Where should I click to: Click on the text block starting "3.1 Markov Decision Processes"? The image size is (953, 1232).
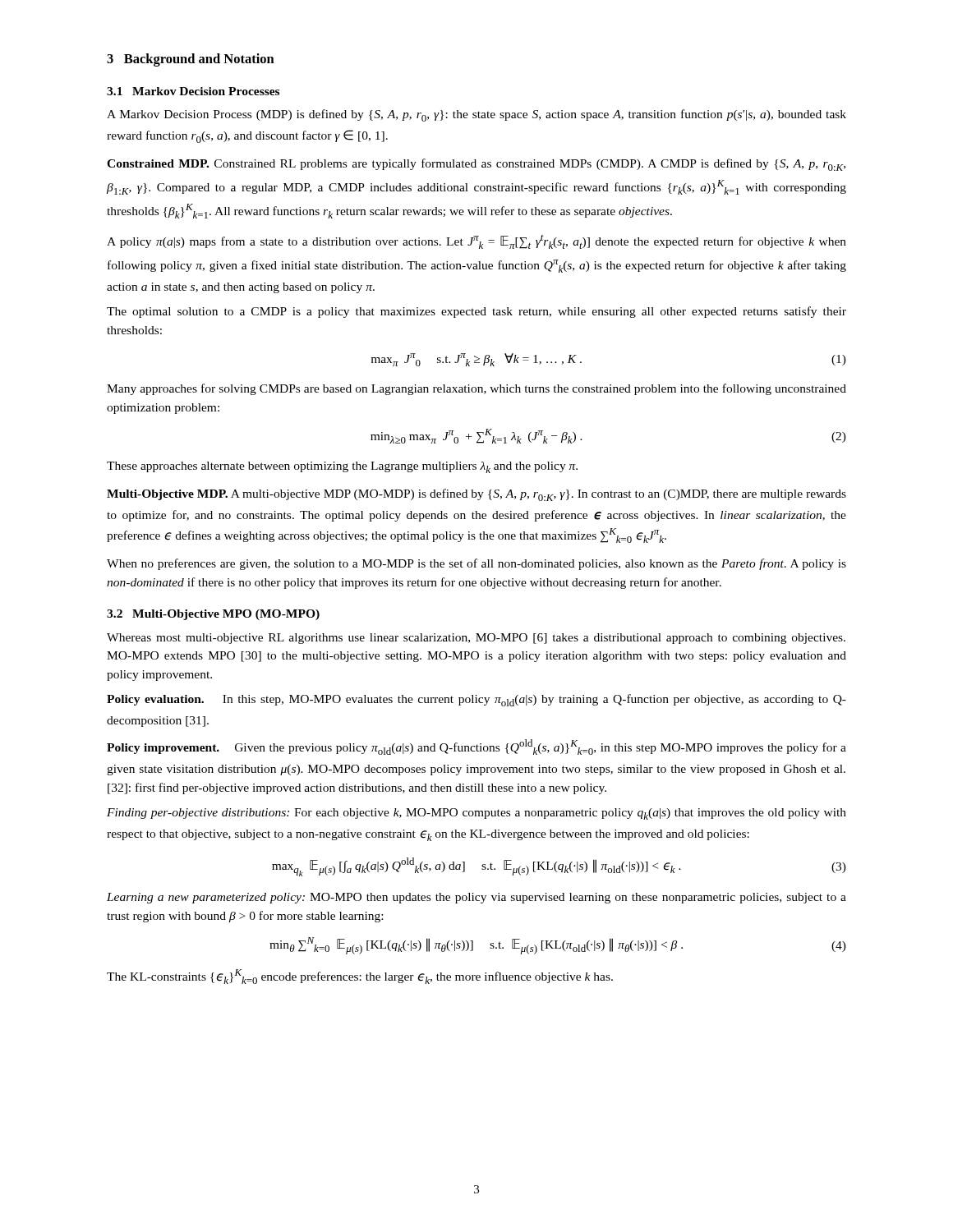[x=193, y=91]
